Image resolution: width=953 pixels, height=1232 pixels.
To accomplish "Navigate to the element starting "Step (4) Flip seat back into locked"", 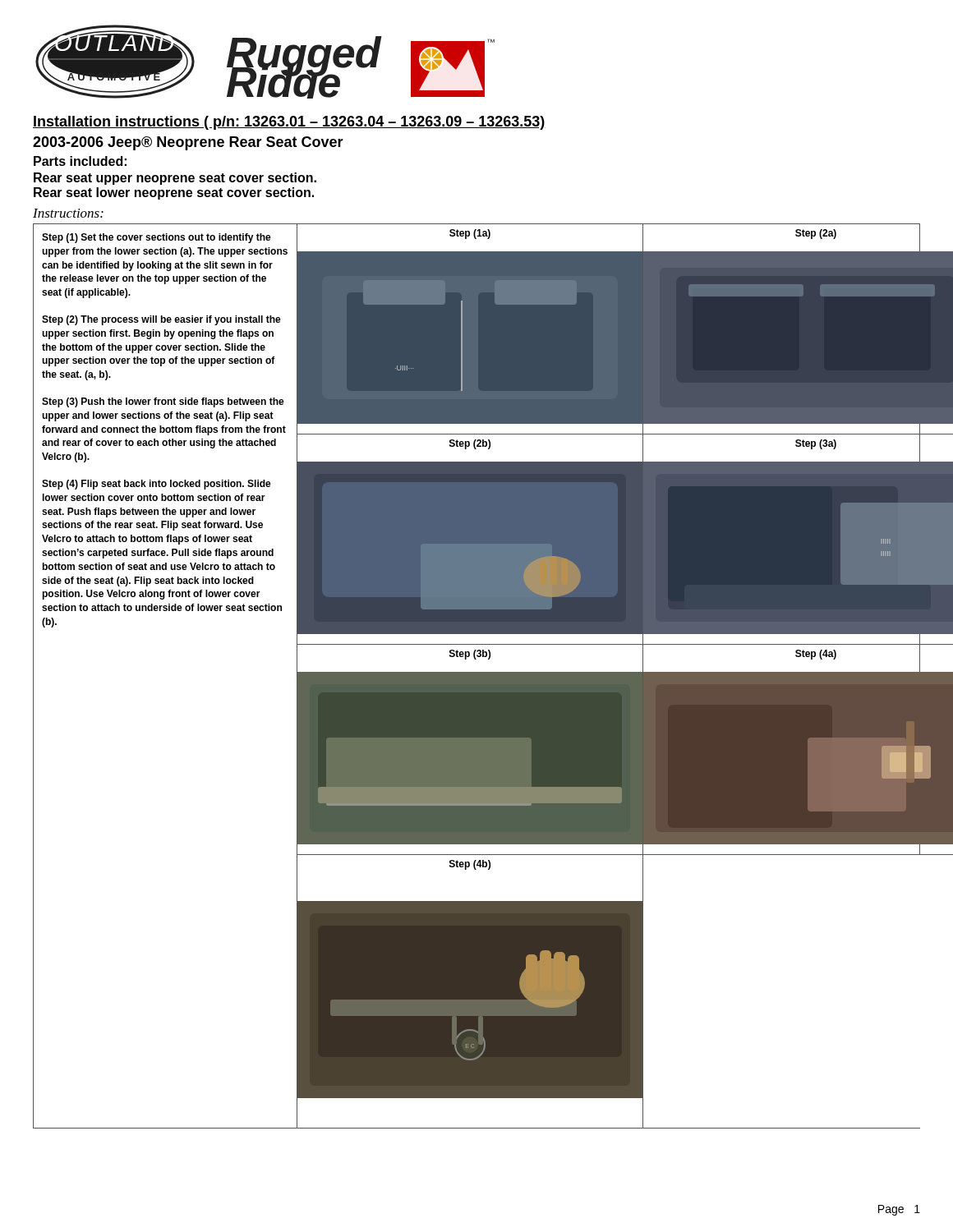I will 162,553.
